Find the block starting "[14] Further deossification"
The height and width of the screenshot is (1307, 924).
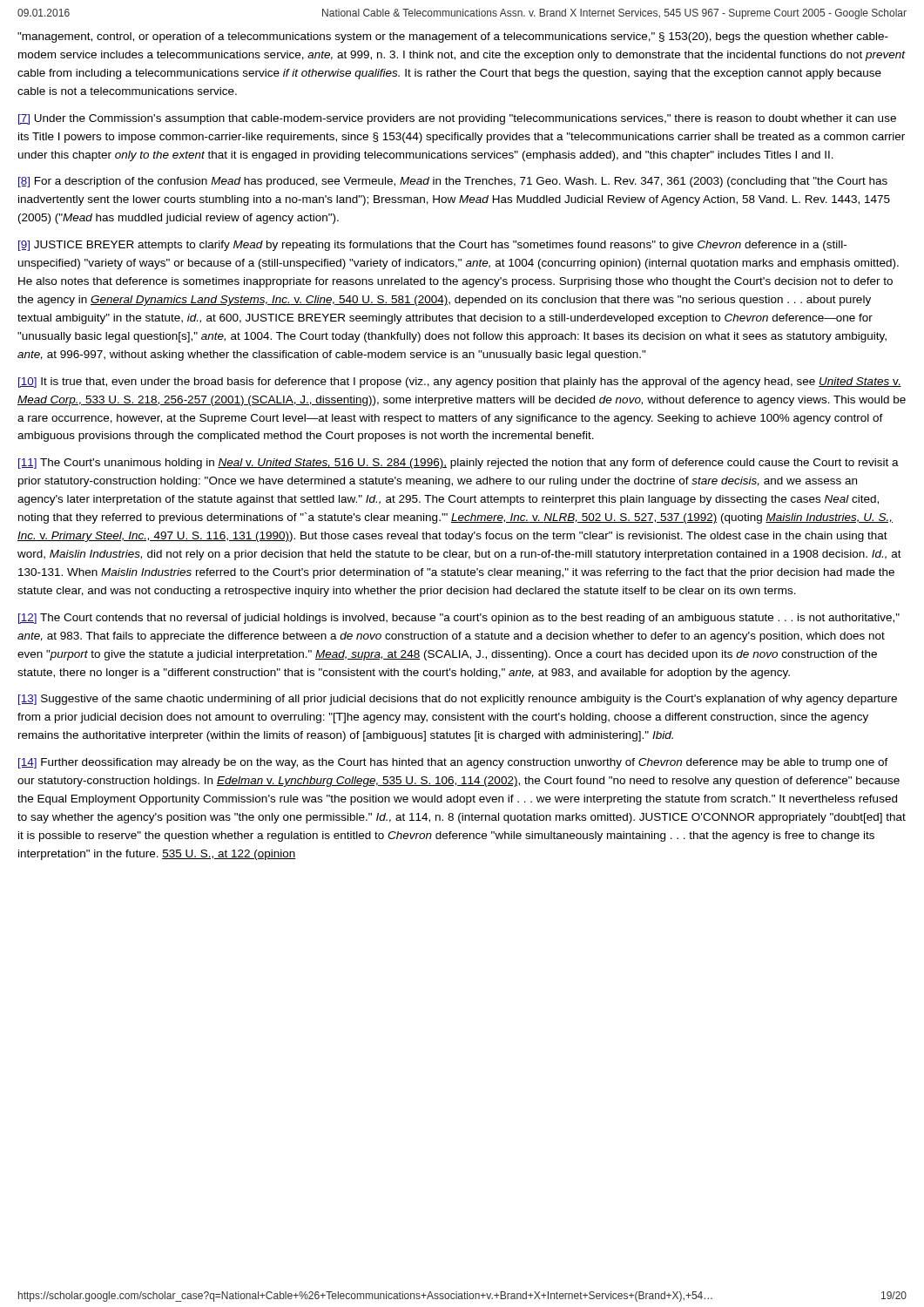461,808
